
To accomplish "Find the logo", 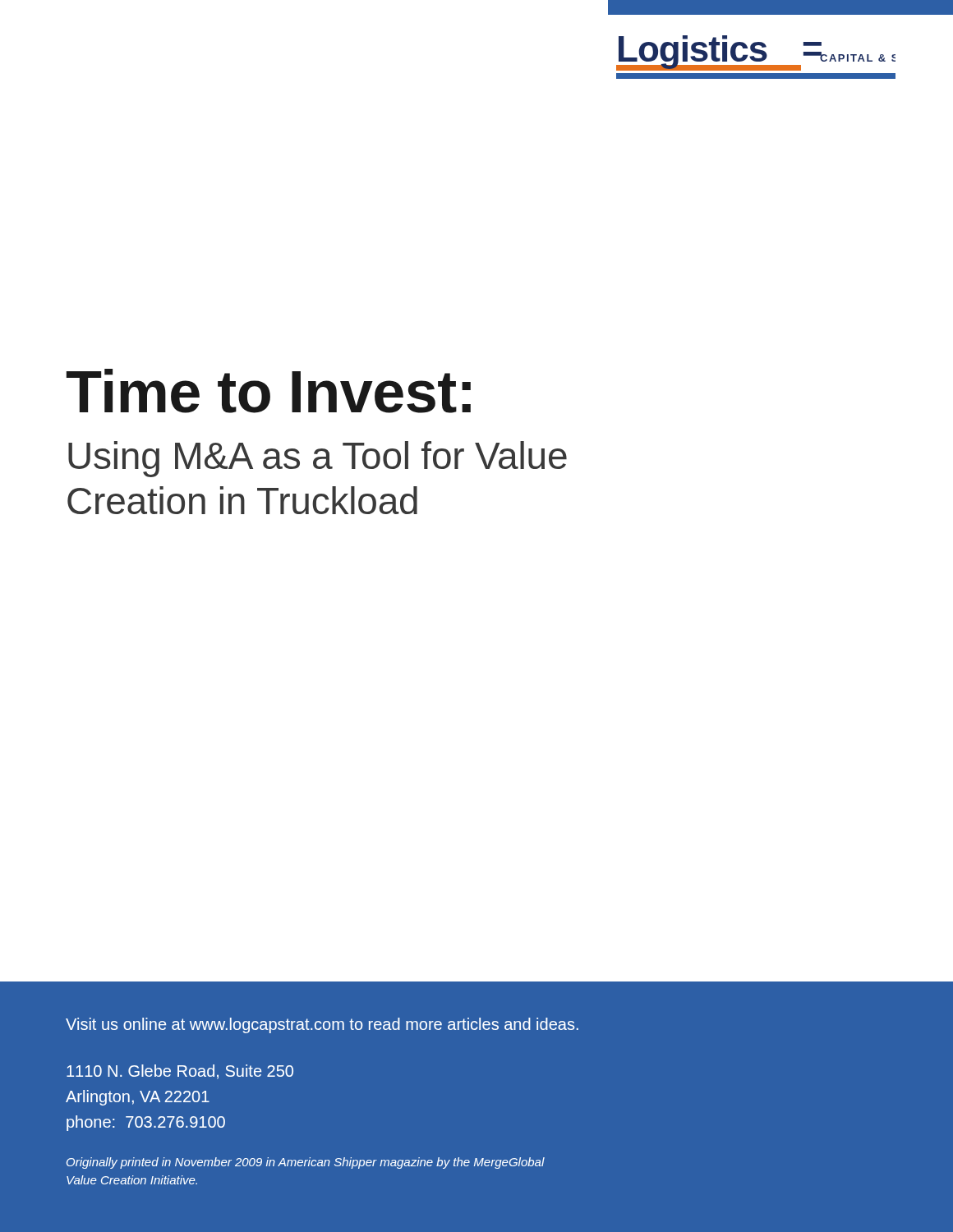I will (756, 57).
